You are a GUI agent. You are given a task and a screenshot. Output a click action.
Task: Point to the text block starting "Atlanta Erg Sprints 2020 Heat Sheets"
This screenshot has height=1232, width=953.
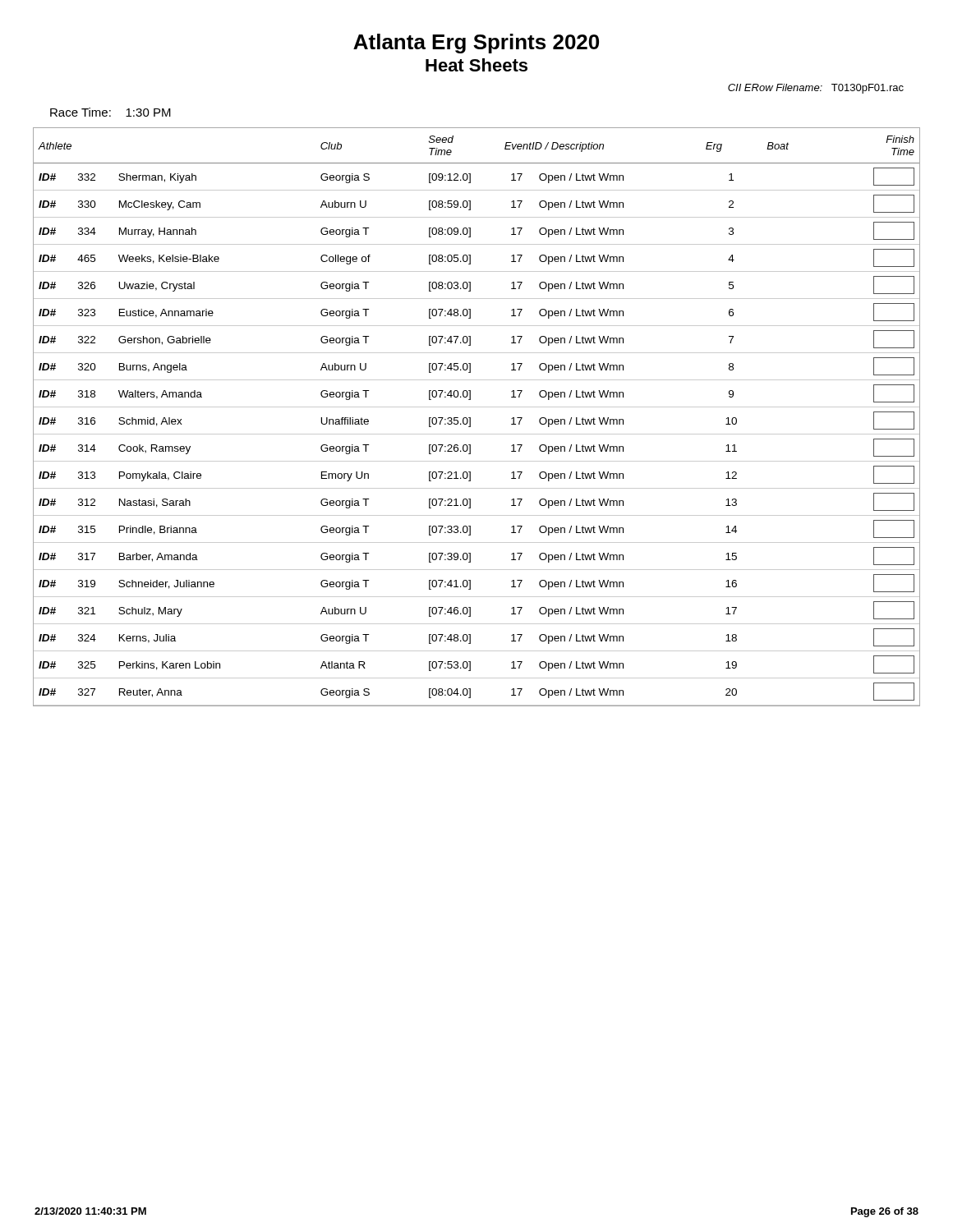[476, 53]
